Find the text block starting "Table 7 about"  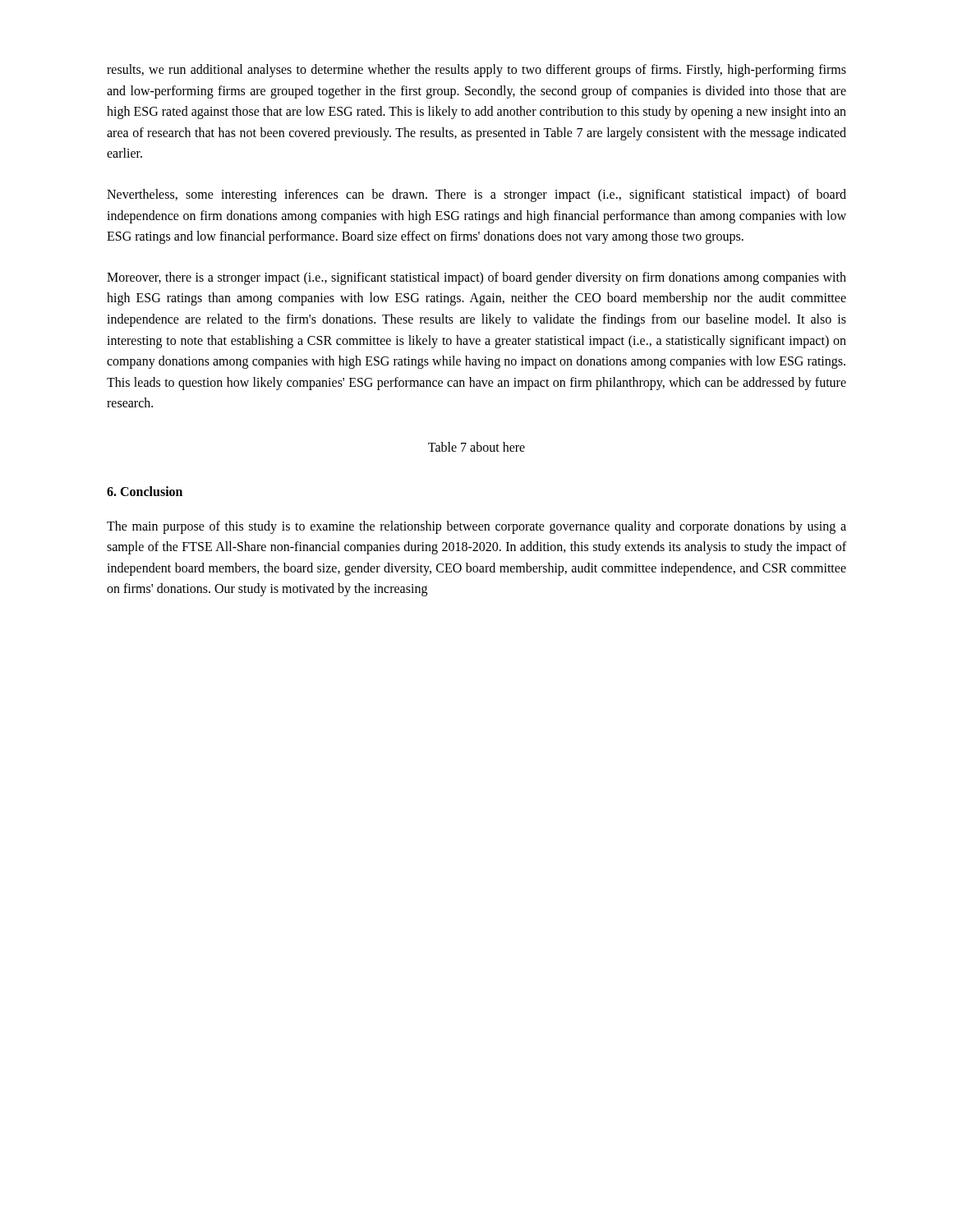click(x=476, y=447)
